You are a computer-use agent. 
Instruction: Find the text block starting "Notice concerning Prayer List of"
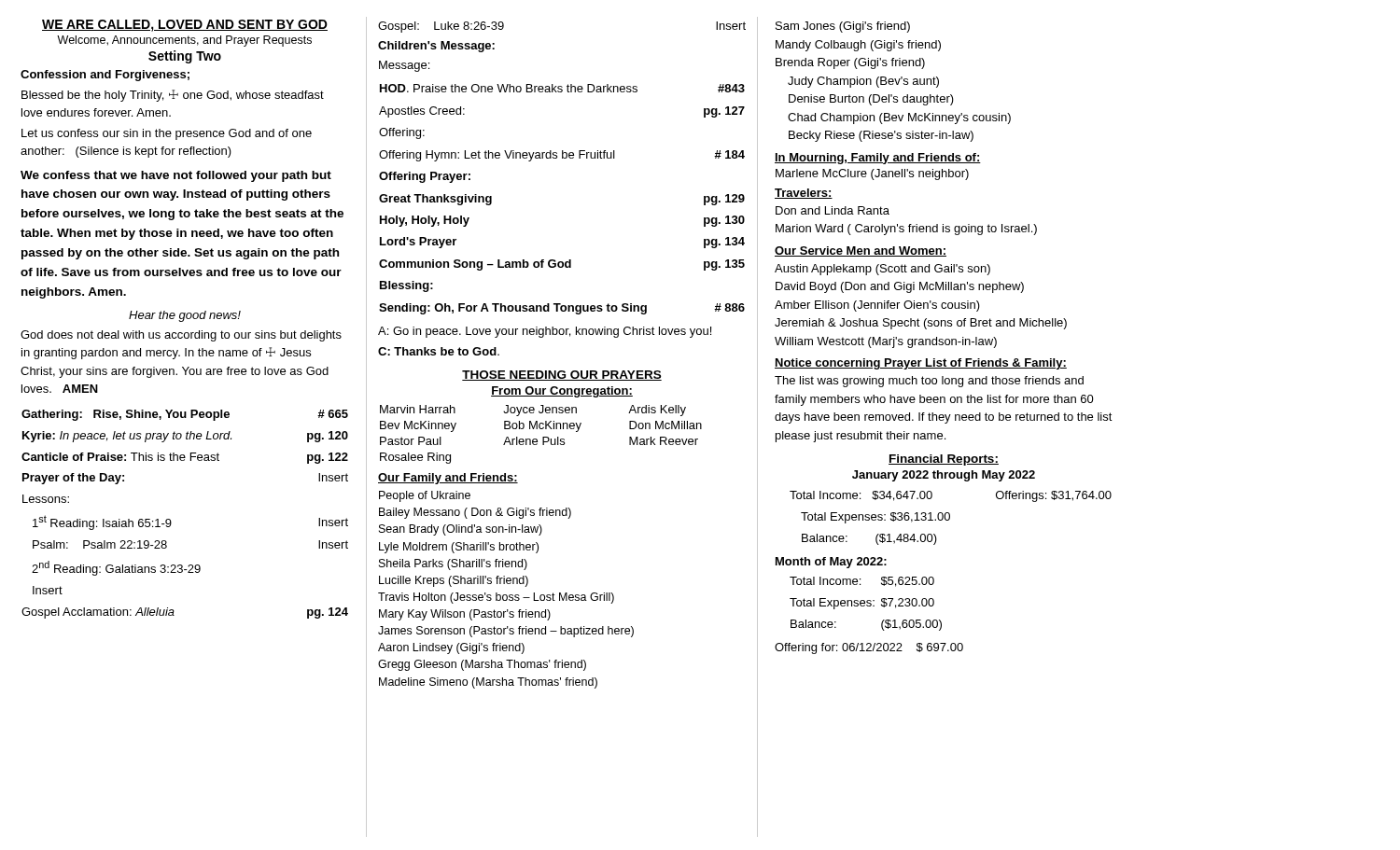tap(921, 362)
